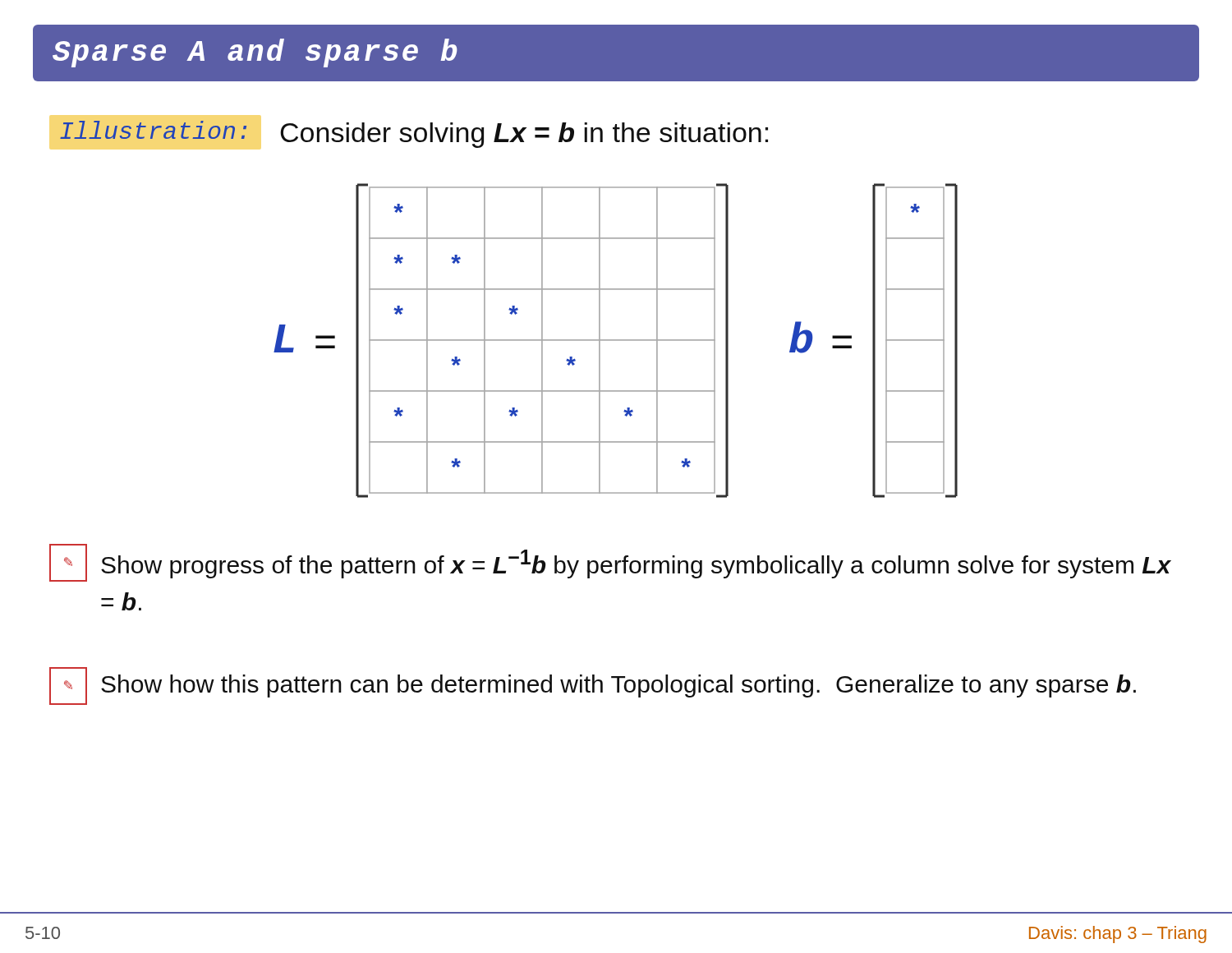Locate the list item containing "✎ Show how this pattern can"
1232x953 pixels.
point(594,685)
